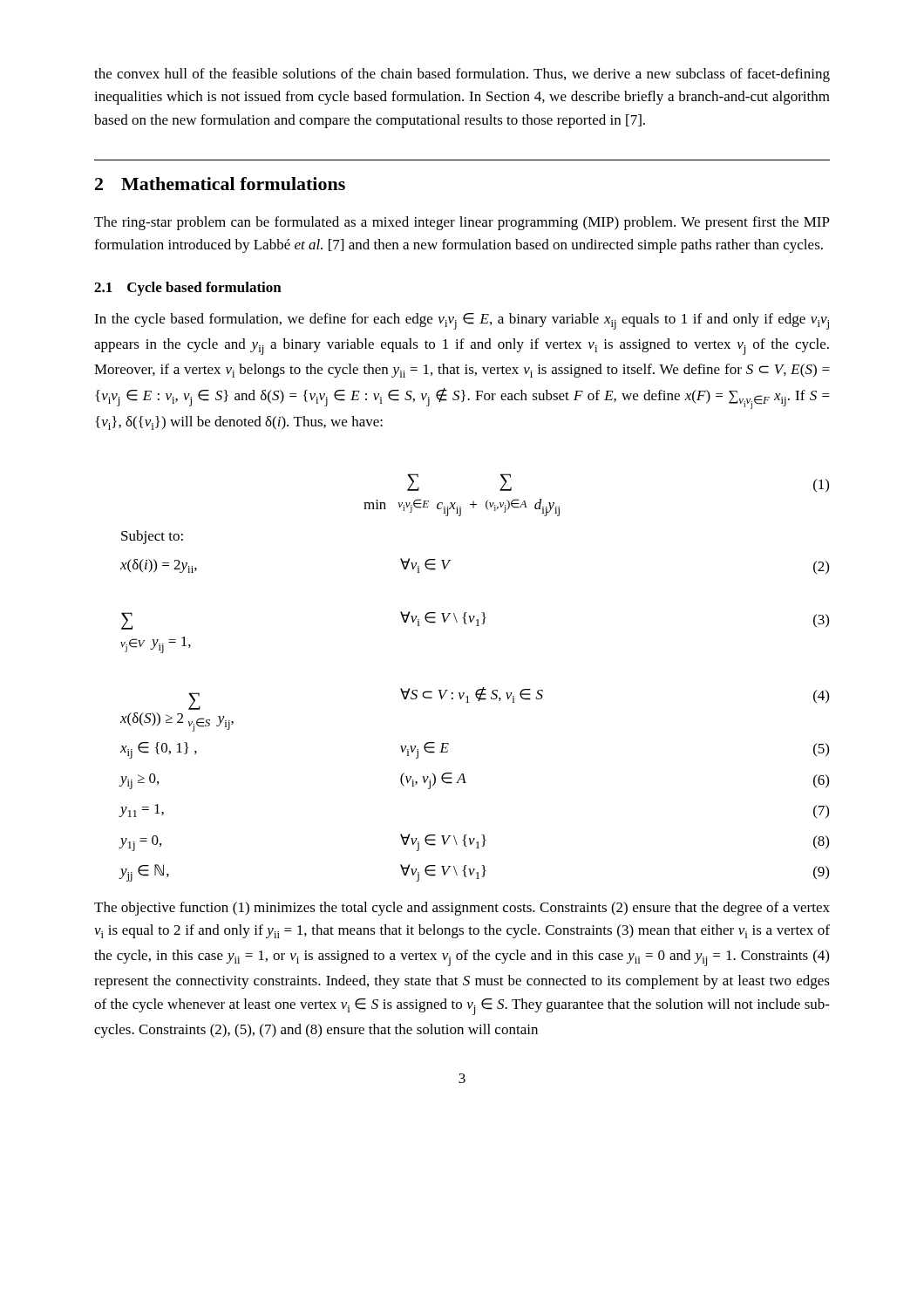Screen dimensions: 1308x924
Task: Find the text block starting "x(δ(i)) = 2yii, ∀vi ∈ V (2)"
Action: (156, 565)
